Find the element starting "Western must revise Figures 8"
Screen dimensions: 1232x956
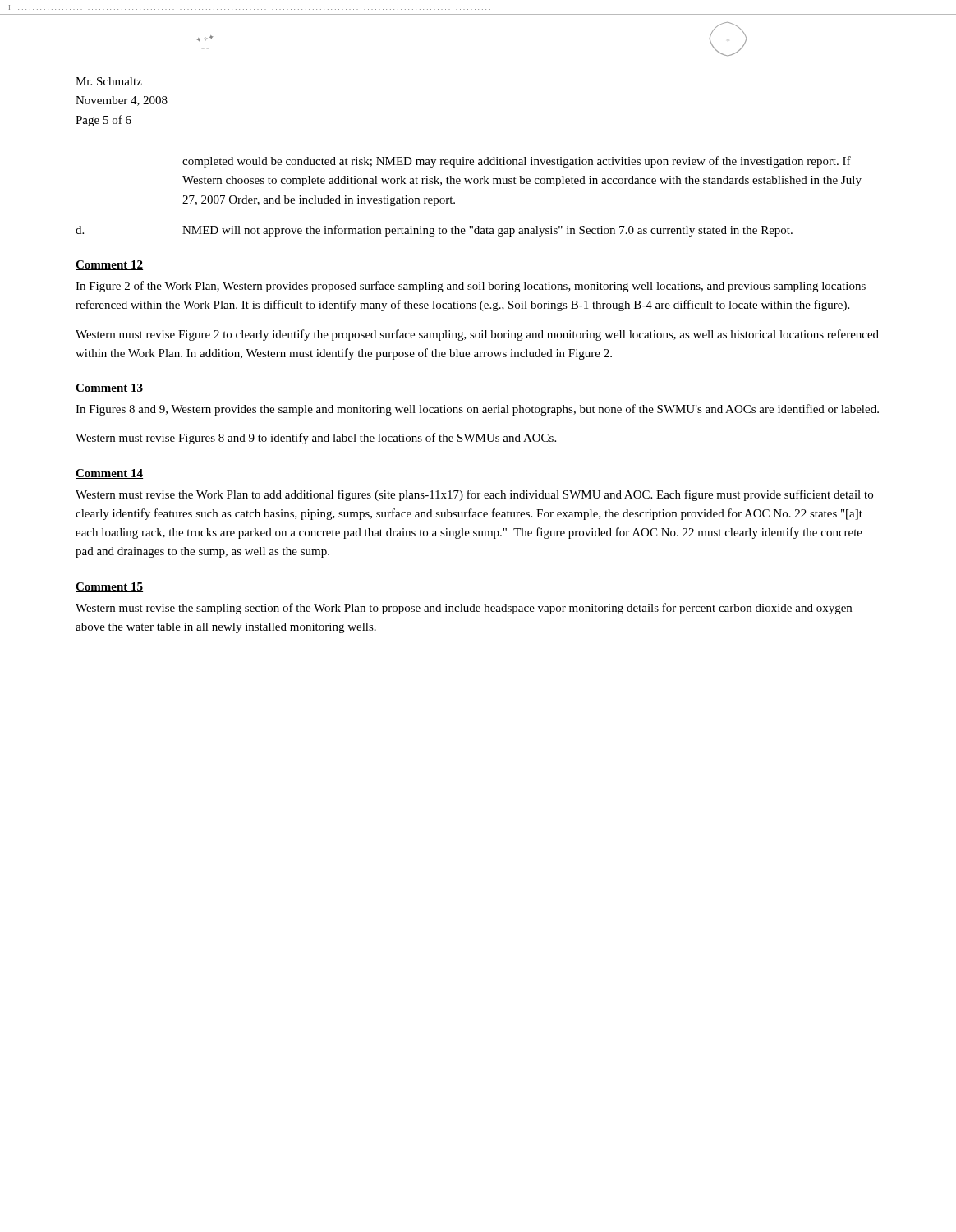pyautogui.click(x=316, y=438)
